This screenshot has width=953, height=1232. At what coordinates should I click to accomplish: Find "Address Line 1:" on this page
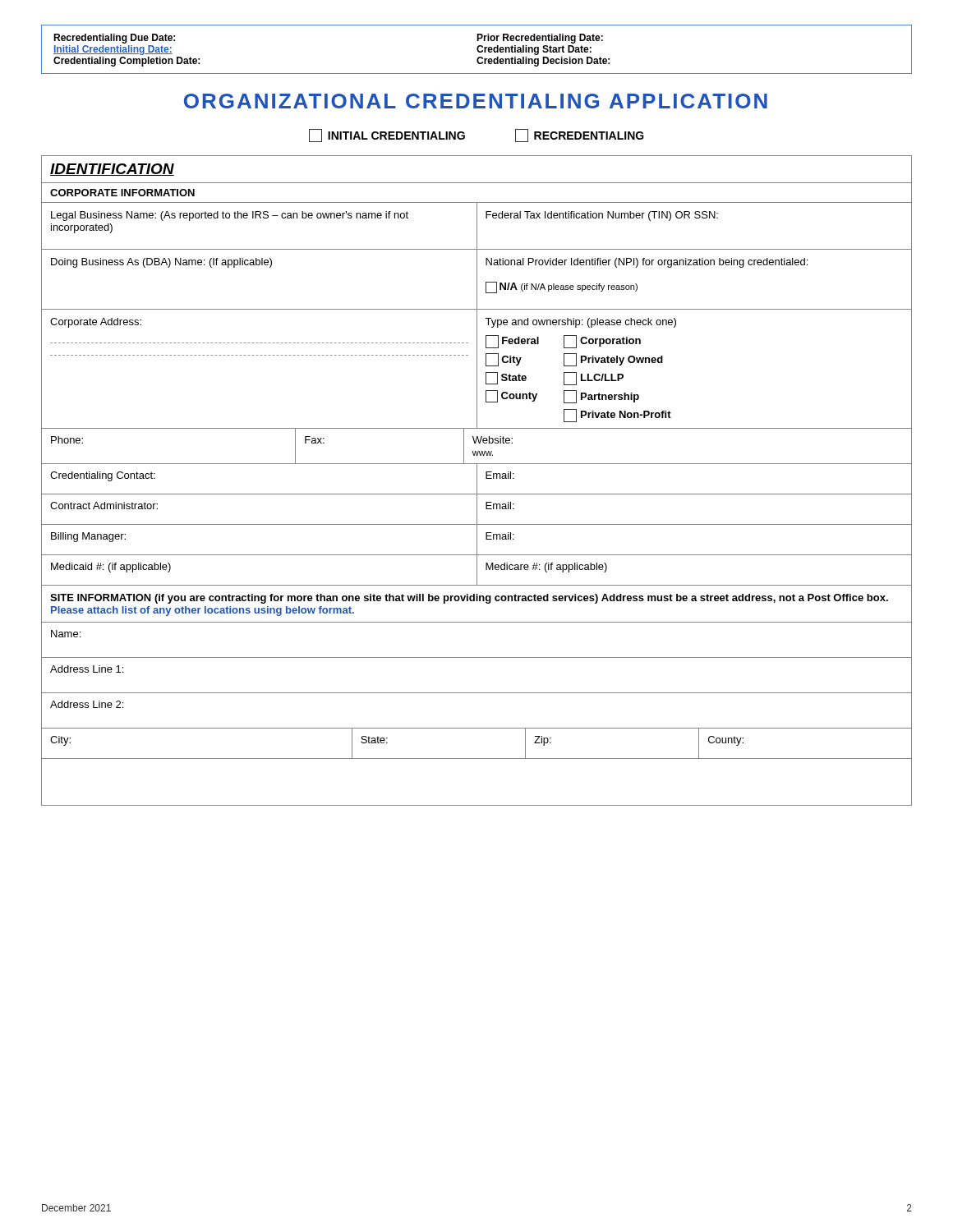pos(87,669)
